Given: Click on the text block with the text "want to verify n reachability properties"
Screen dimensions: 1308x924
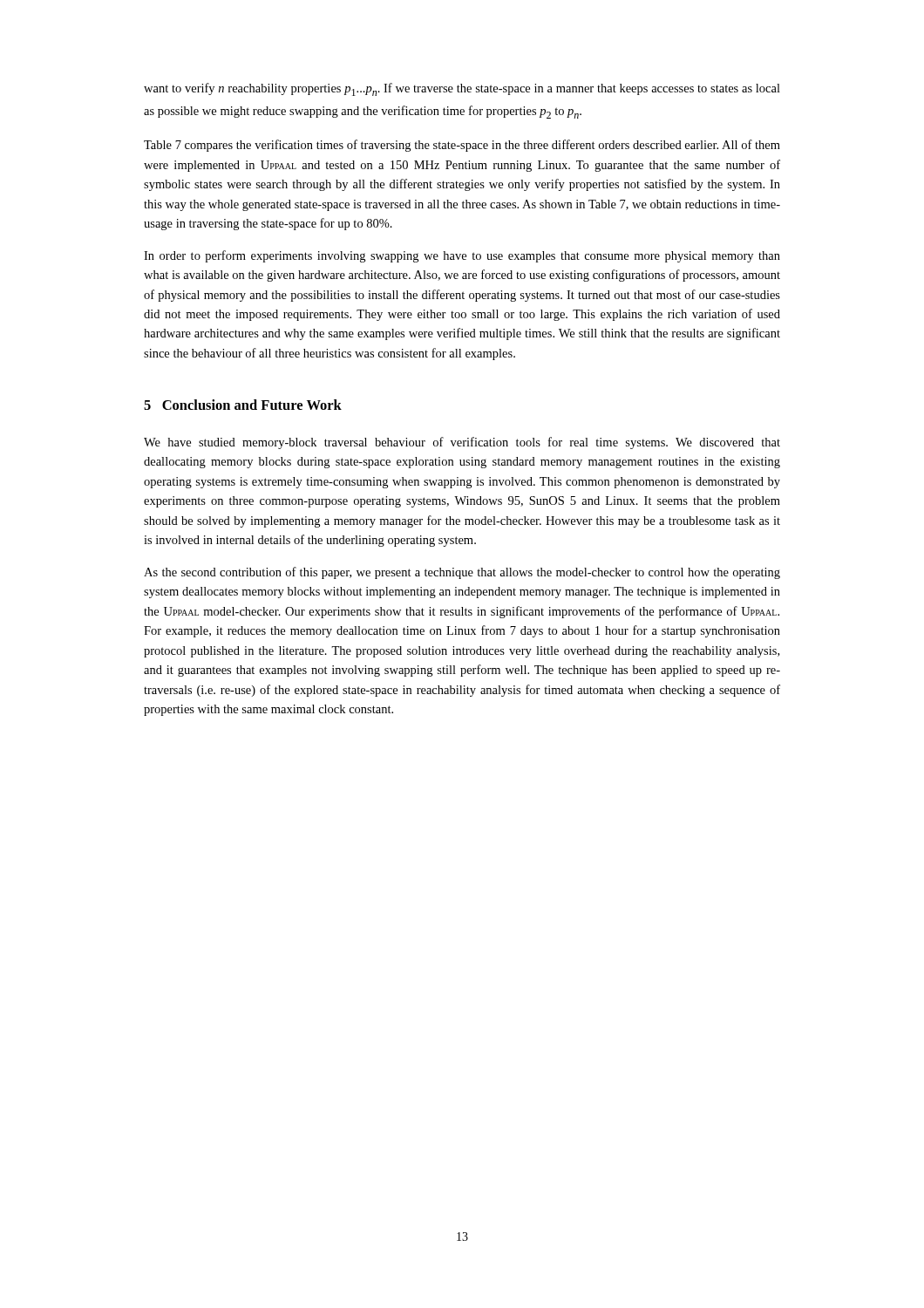Looking at the screenshot, I should [x=462, y=101].
